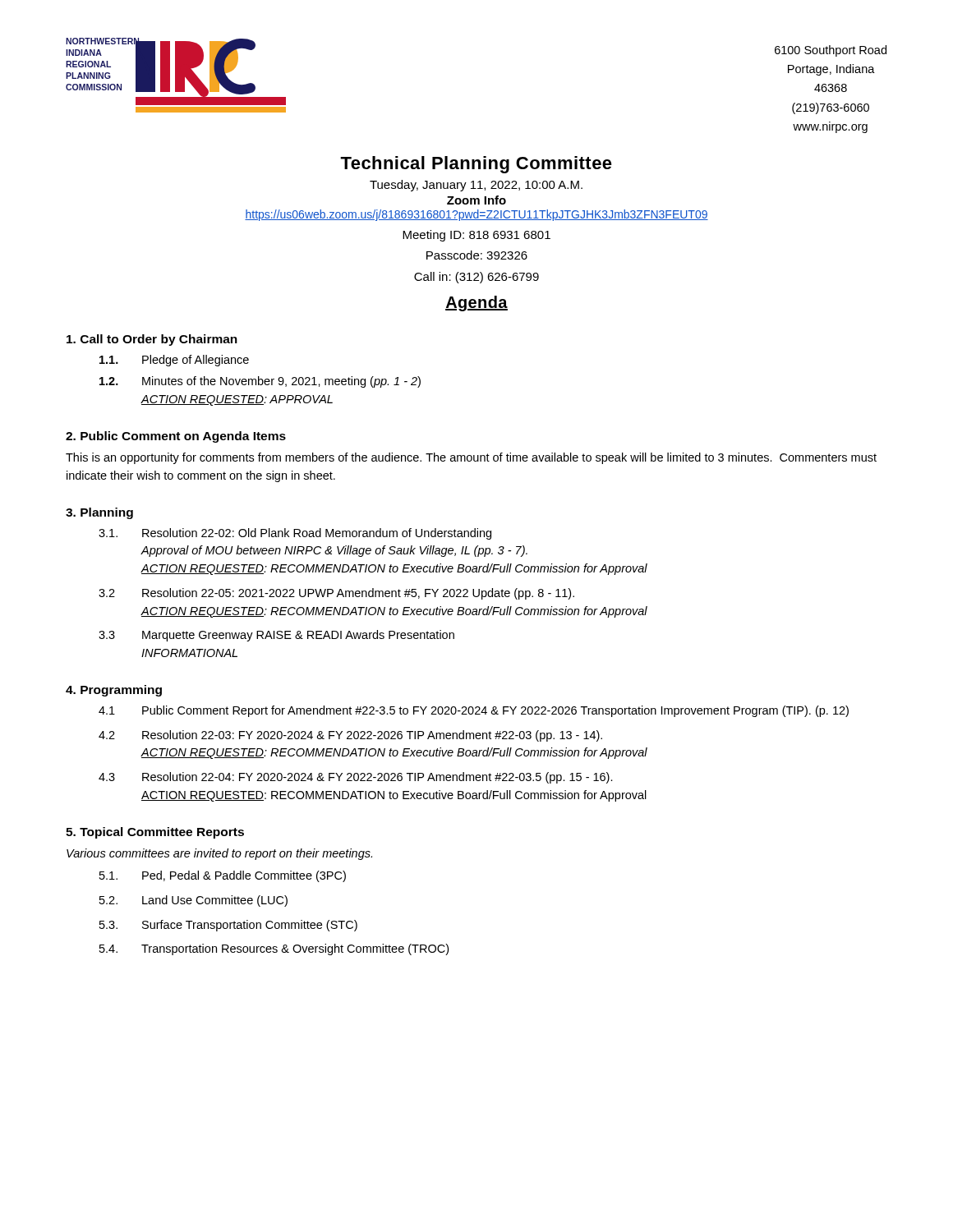
Task: Select a logo
Action: (177, 80)
